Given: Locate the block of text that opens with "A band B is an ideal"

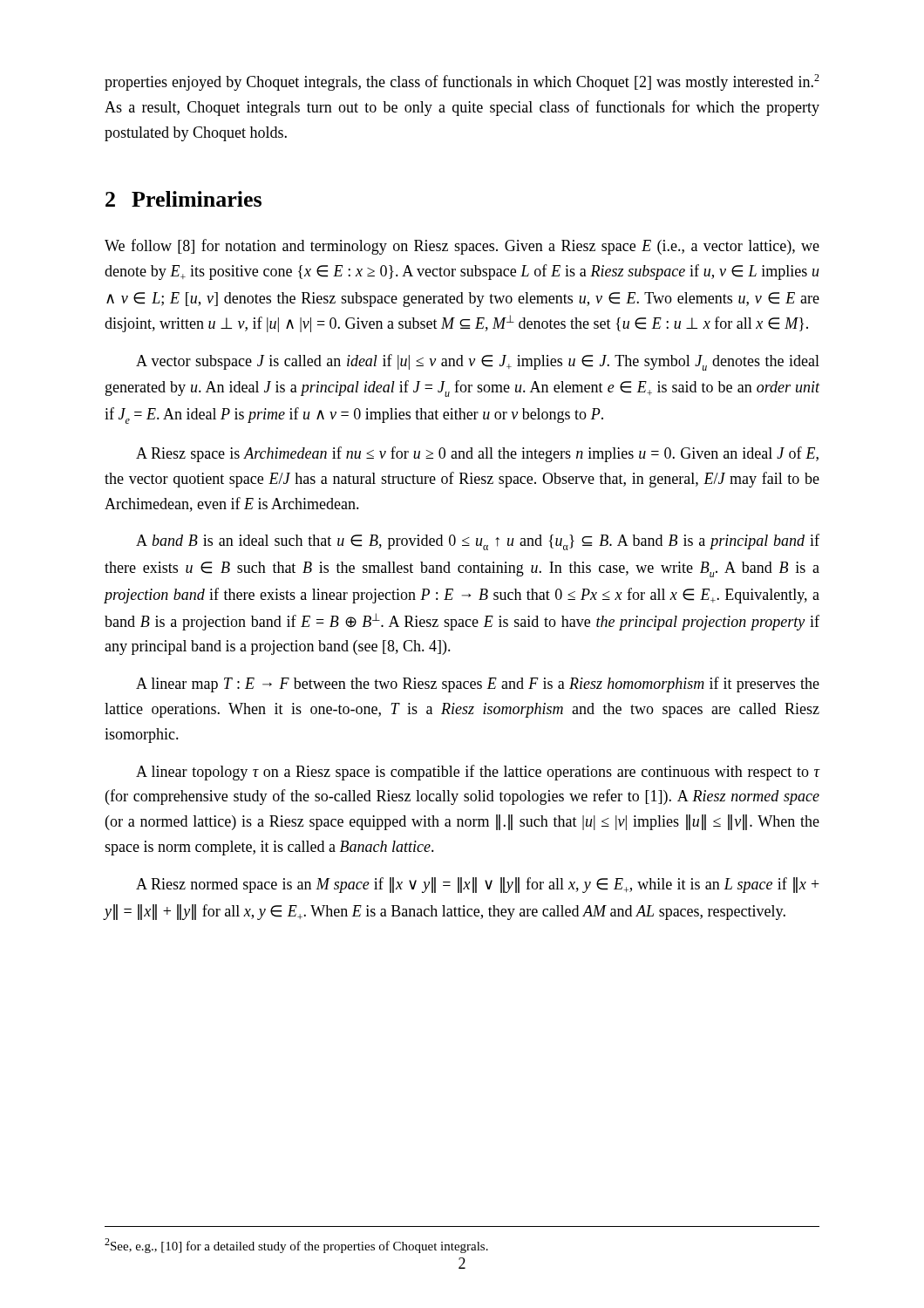Looking at the screenshot, I should point(462,594).
